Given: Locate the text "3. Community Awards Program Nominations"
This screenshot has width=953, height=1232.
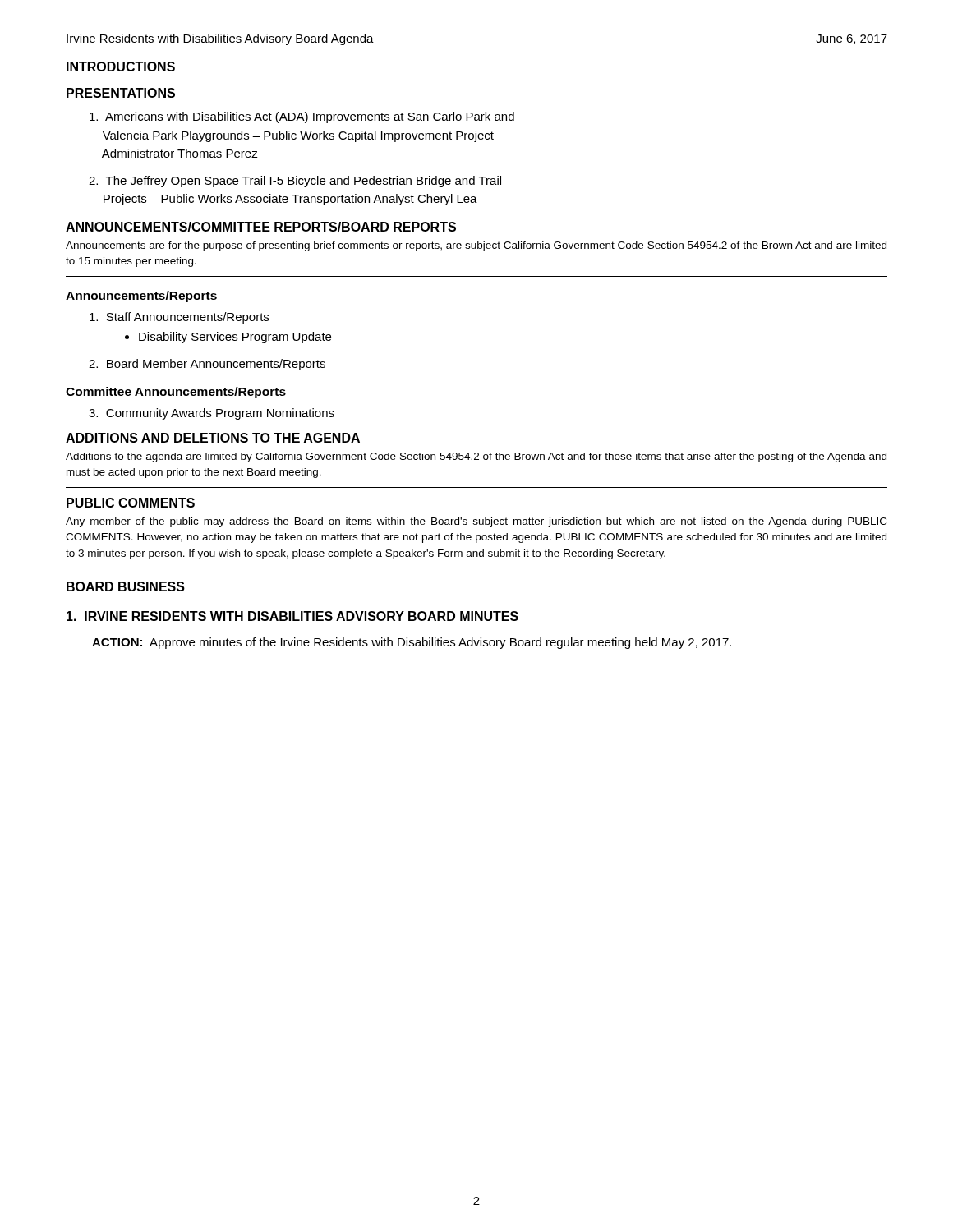Looking at the screenshot, I should (212, 413).
